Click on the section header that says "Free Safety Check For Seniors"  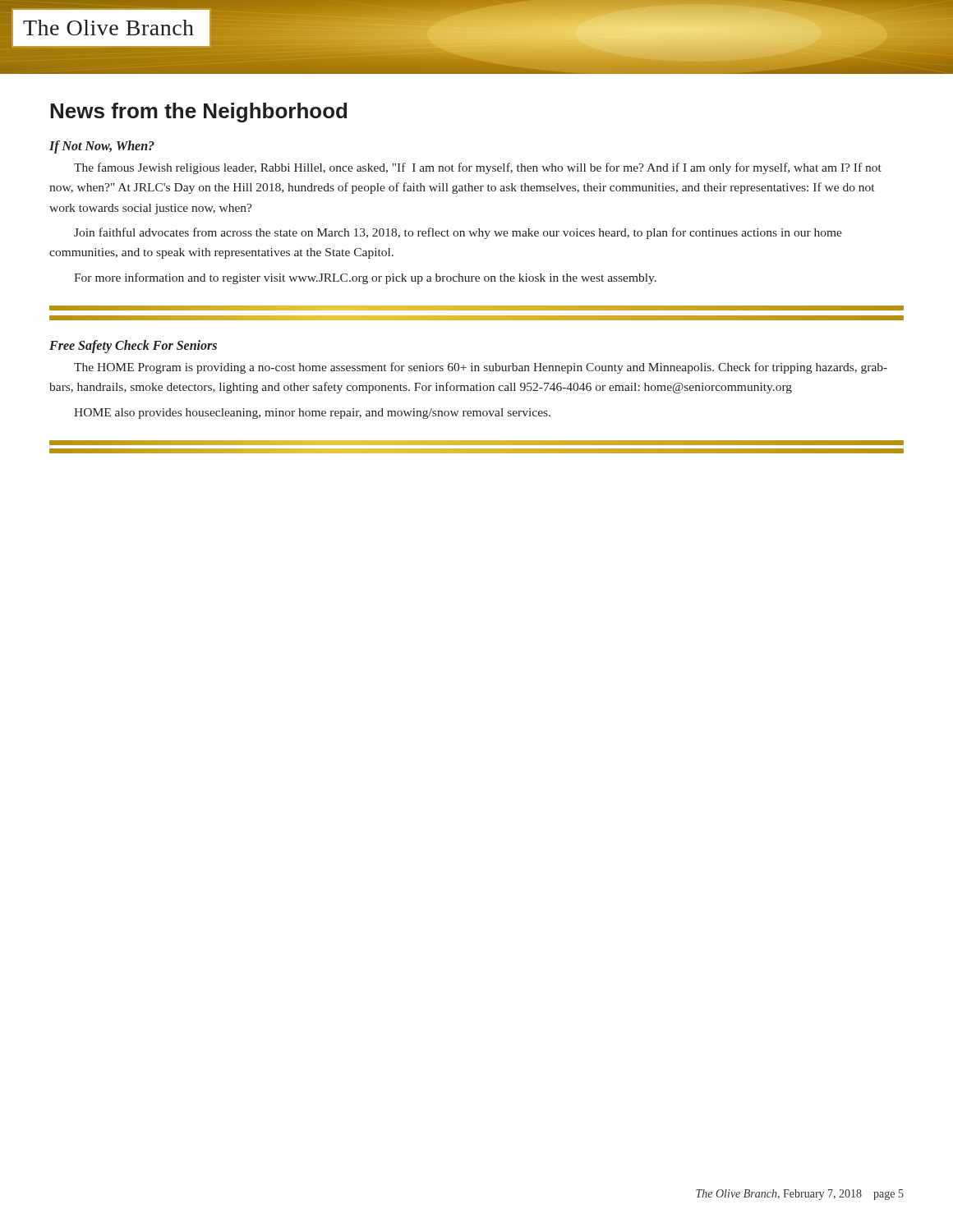133,345
